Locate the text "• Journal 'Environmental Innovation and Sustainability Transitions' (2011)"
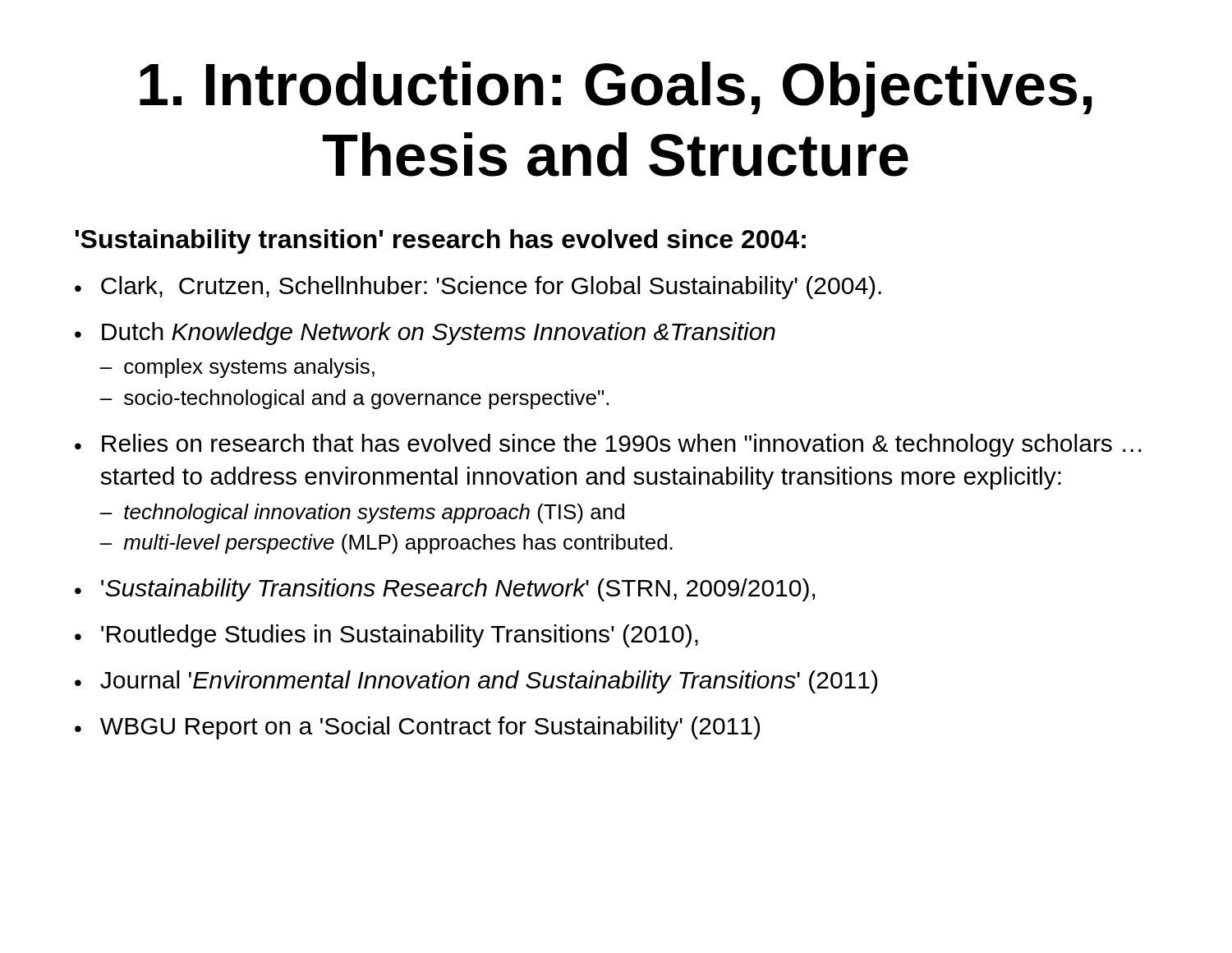 pyautogui.click(x=616, y=681)
